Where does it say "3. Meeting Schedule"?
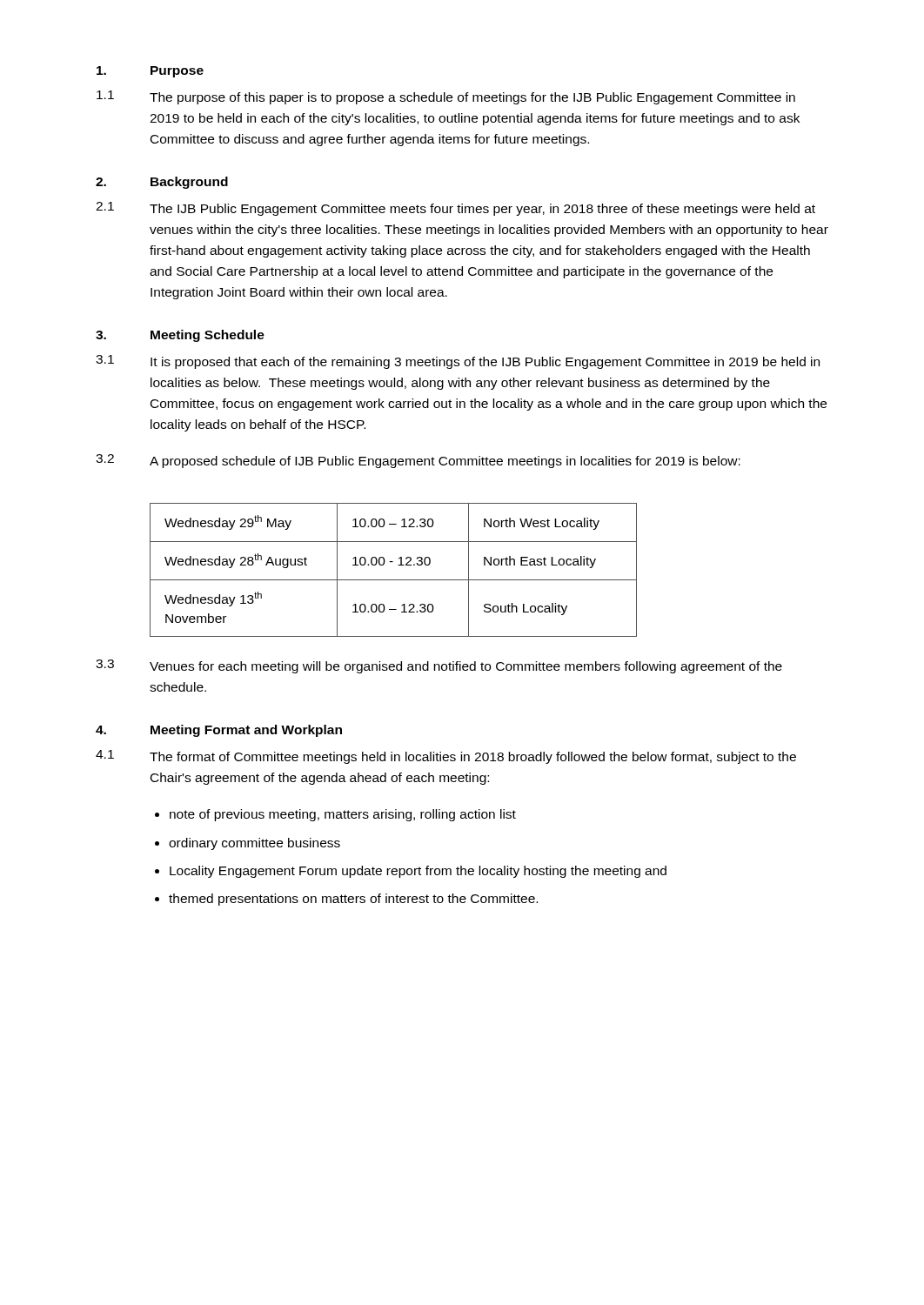 click(180, 335)
